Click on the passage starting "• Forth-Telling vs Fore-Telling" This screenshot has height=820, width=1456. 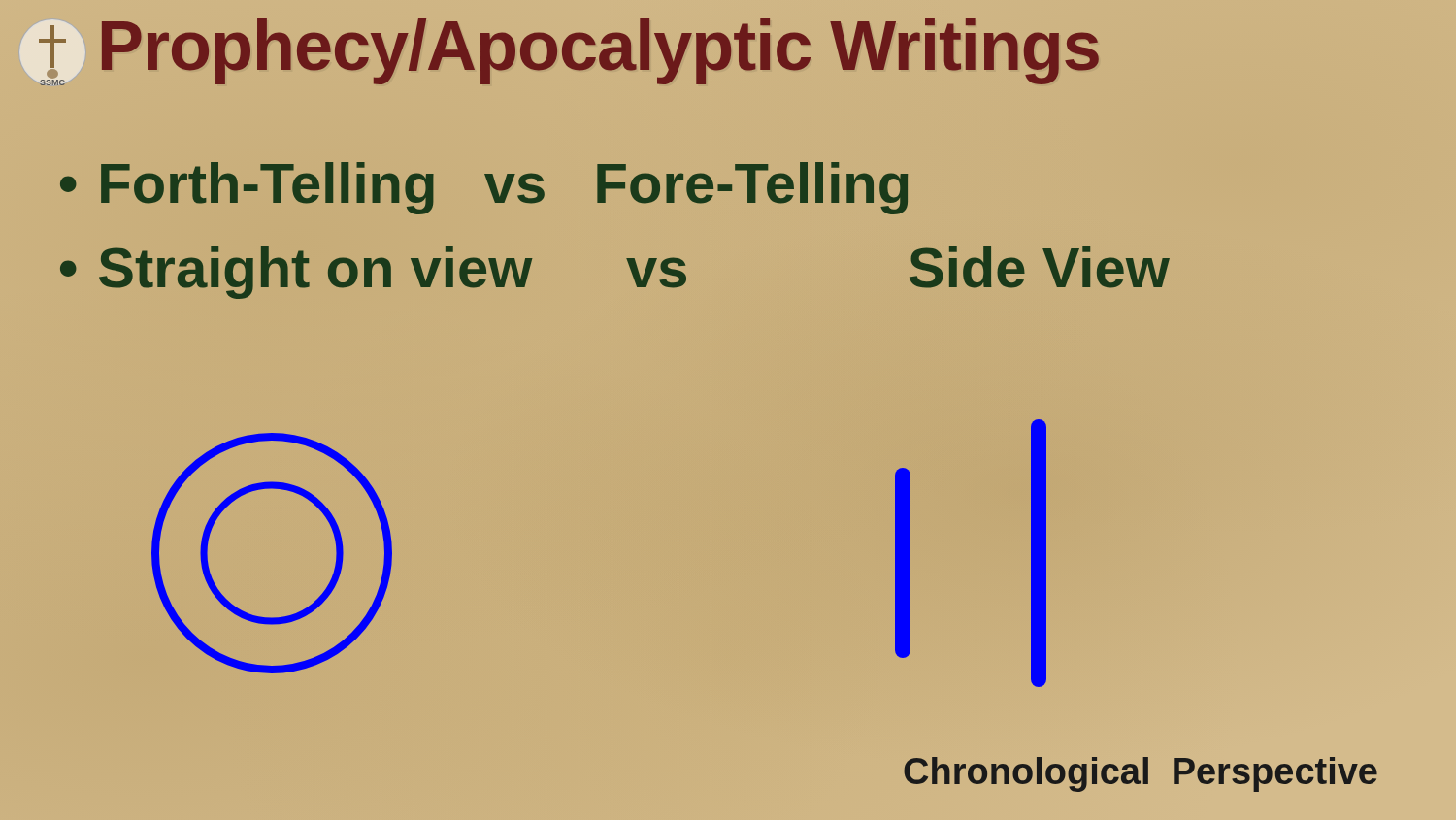(x=485, y=183)
